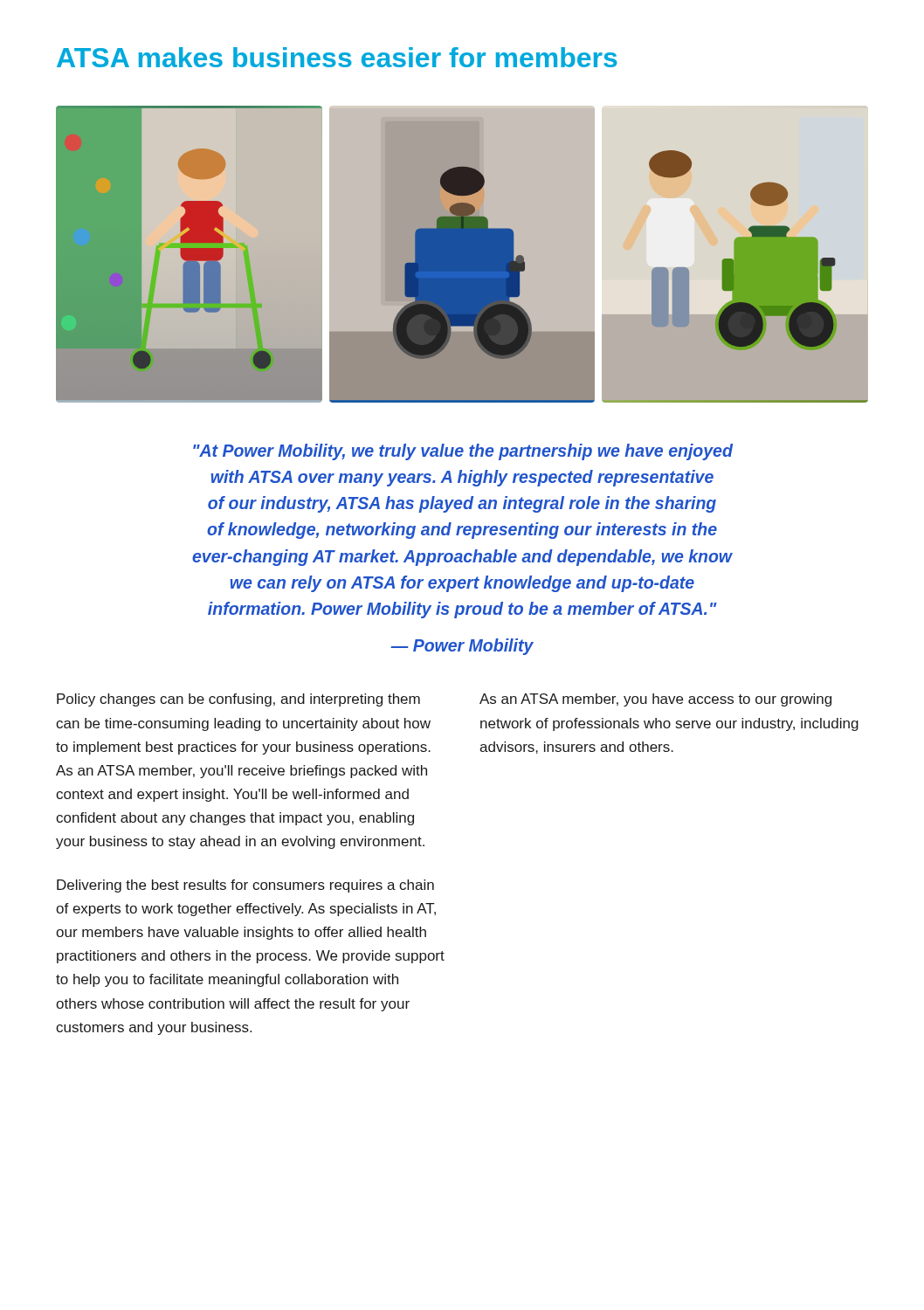Screen dimensions: 1310x924
Task: Click on the text block starting "ATSA makes business easier for members"
Action: point(462,58)
